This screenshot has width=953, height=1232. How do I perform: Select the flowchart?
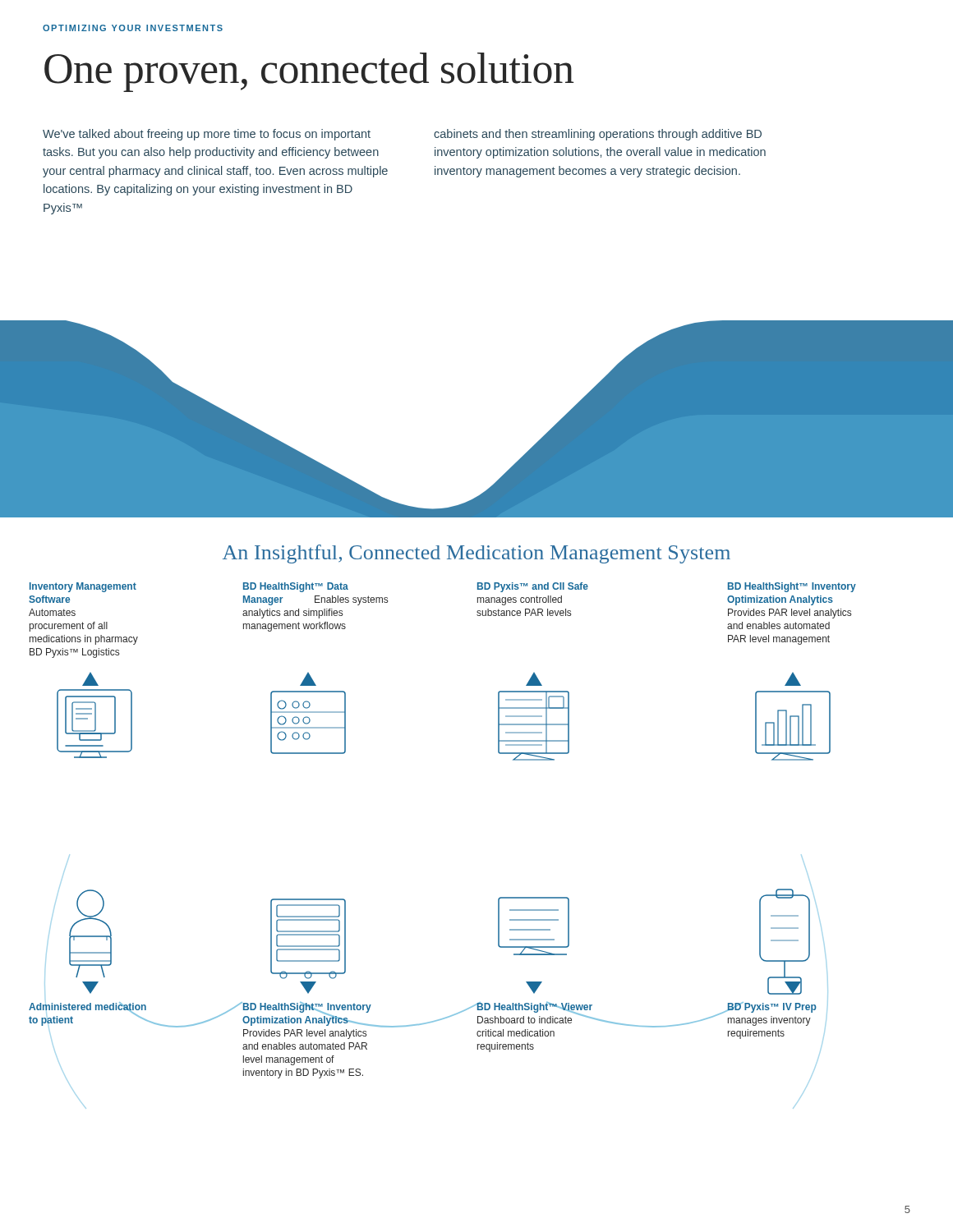tap(476, 887)
